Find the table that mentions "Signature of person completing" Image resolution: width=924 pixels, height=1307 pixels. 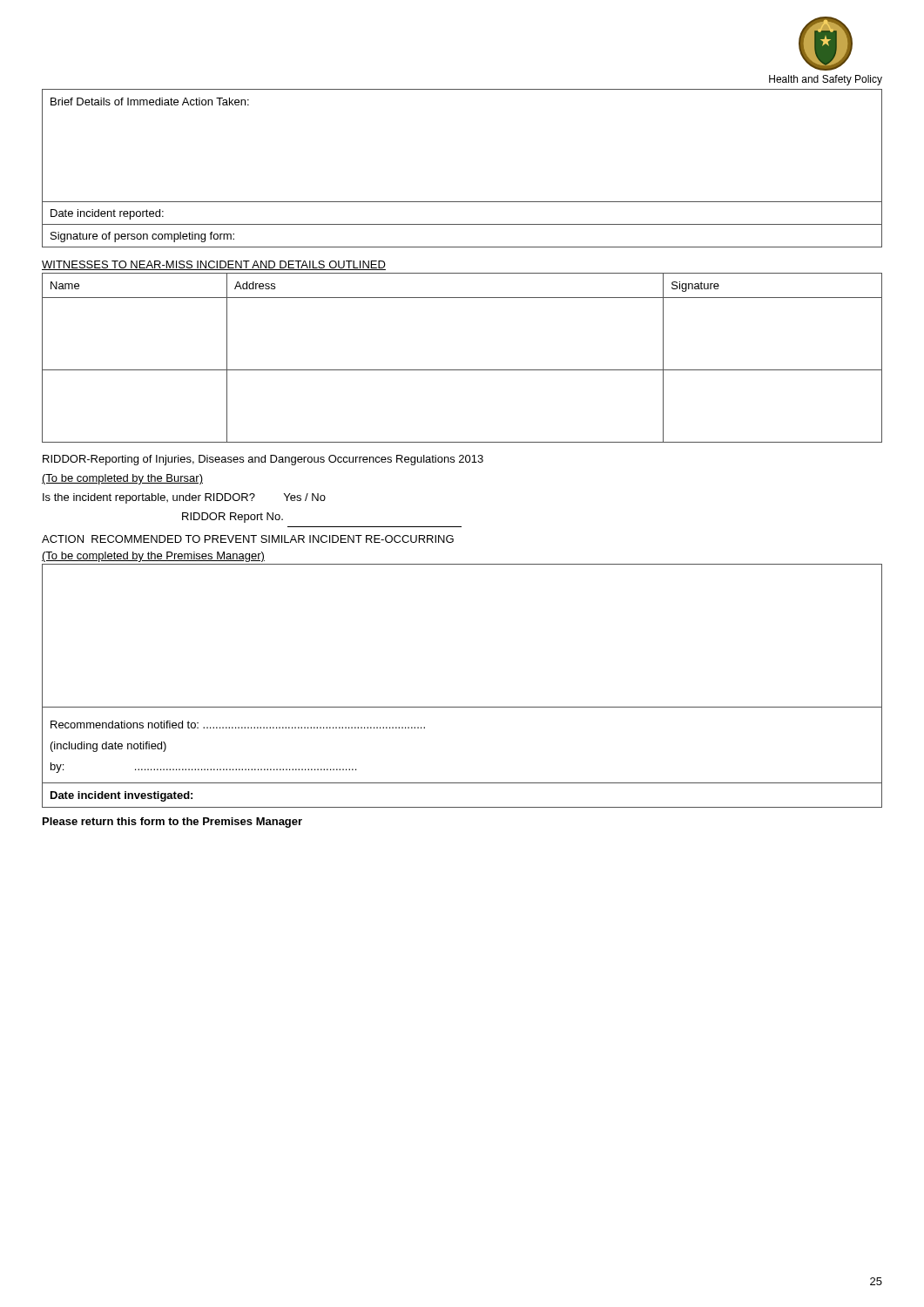pos(462,225)
